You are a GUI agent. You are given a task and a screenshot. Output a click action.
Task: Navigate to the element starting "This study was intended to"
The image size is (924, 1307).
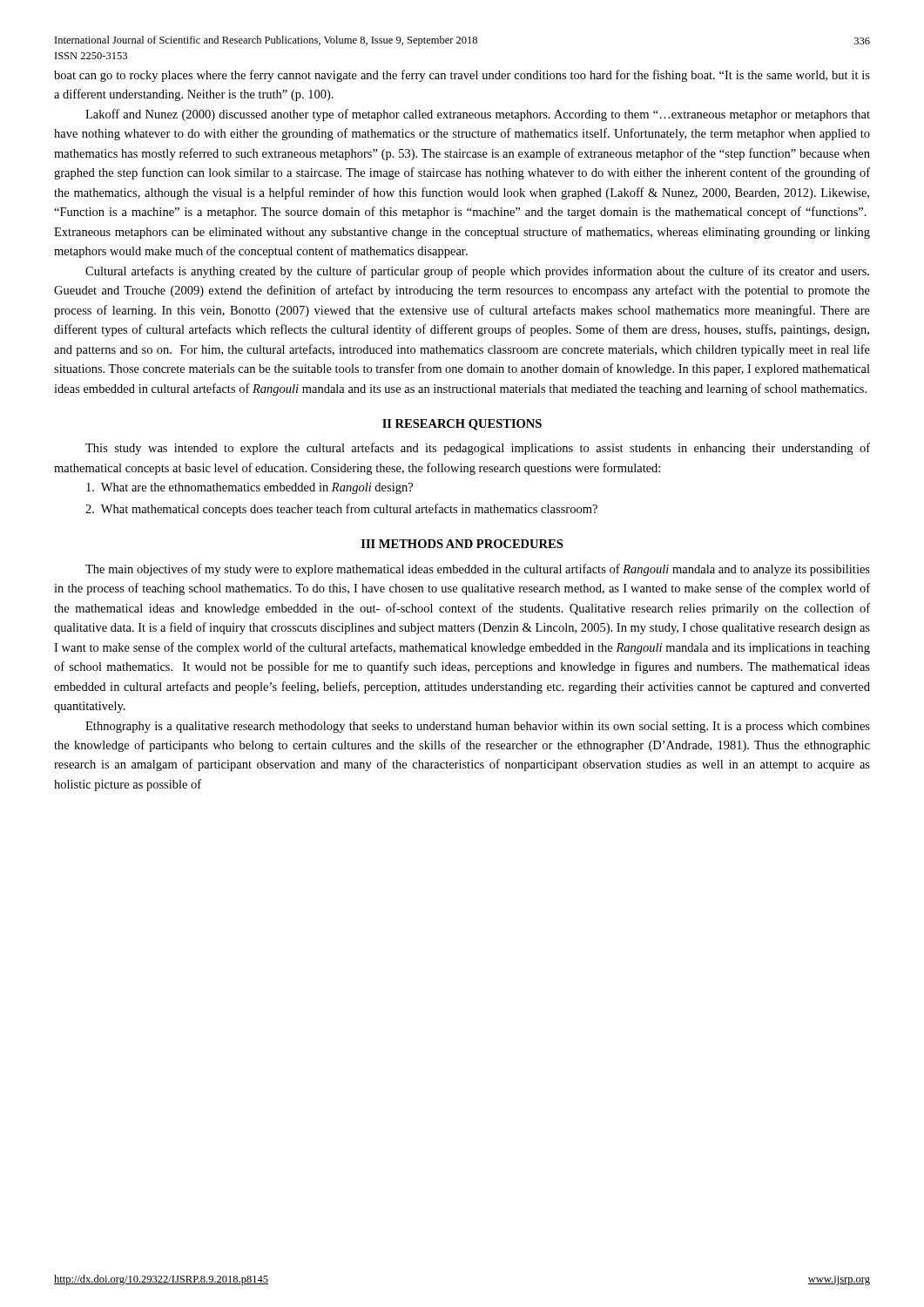(x=462, y=458)
